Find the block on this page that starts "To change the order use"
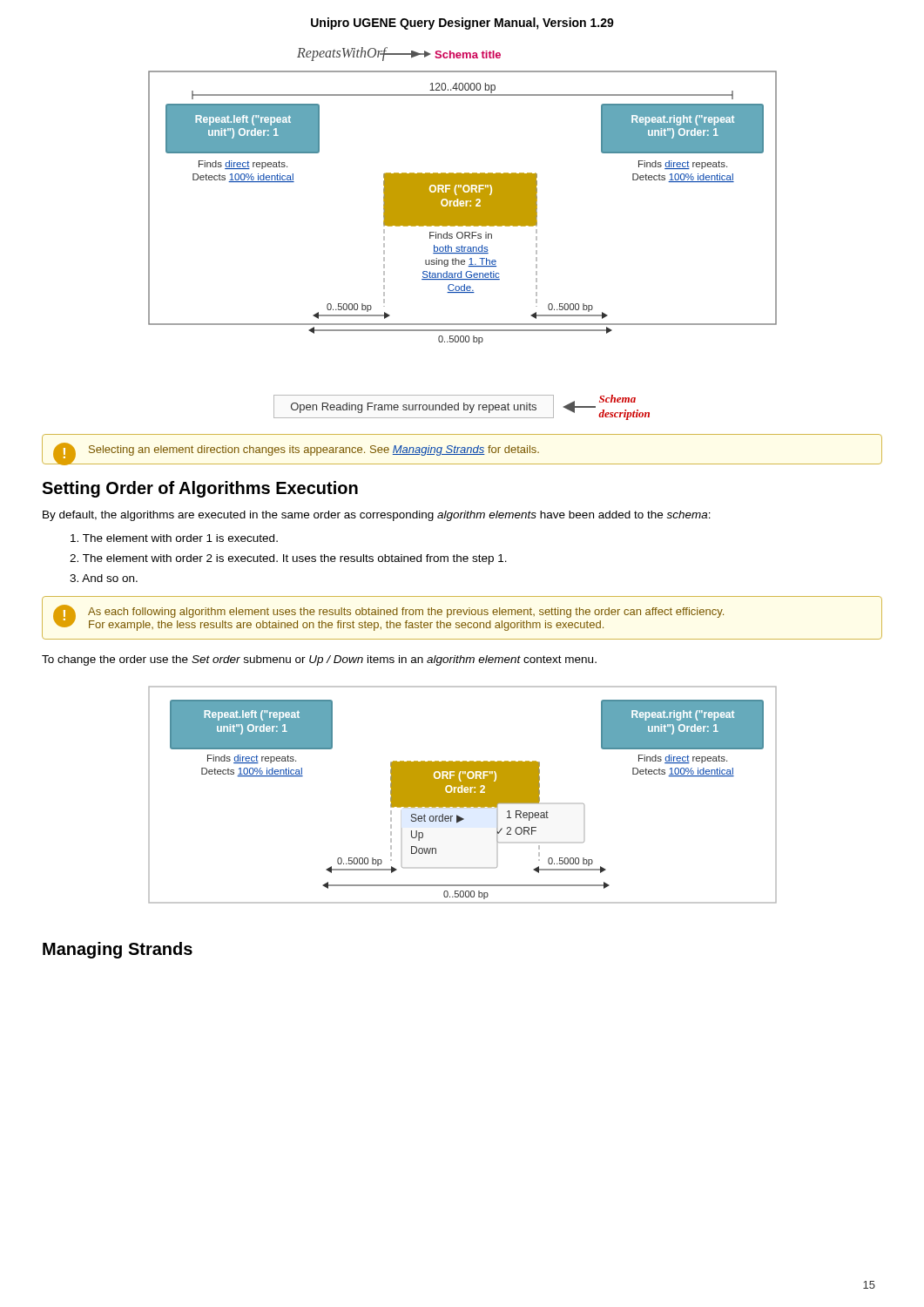The width and height of the screenshot is (924, 1307). click(x=320, y=659)
